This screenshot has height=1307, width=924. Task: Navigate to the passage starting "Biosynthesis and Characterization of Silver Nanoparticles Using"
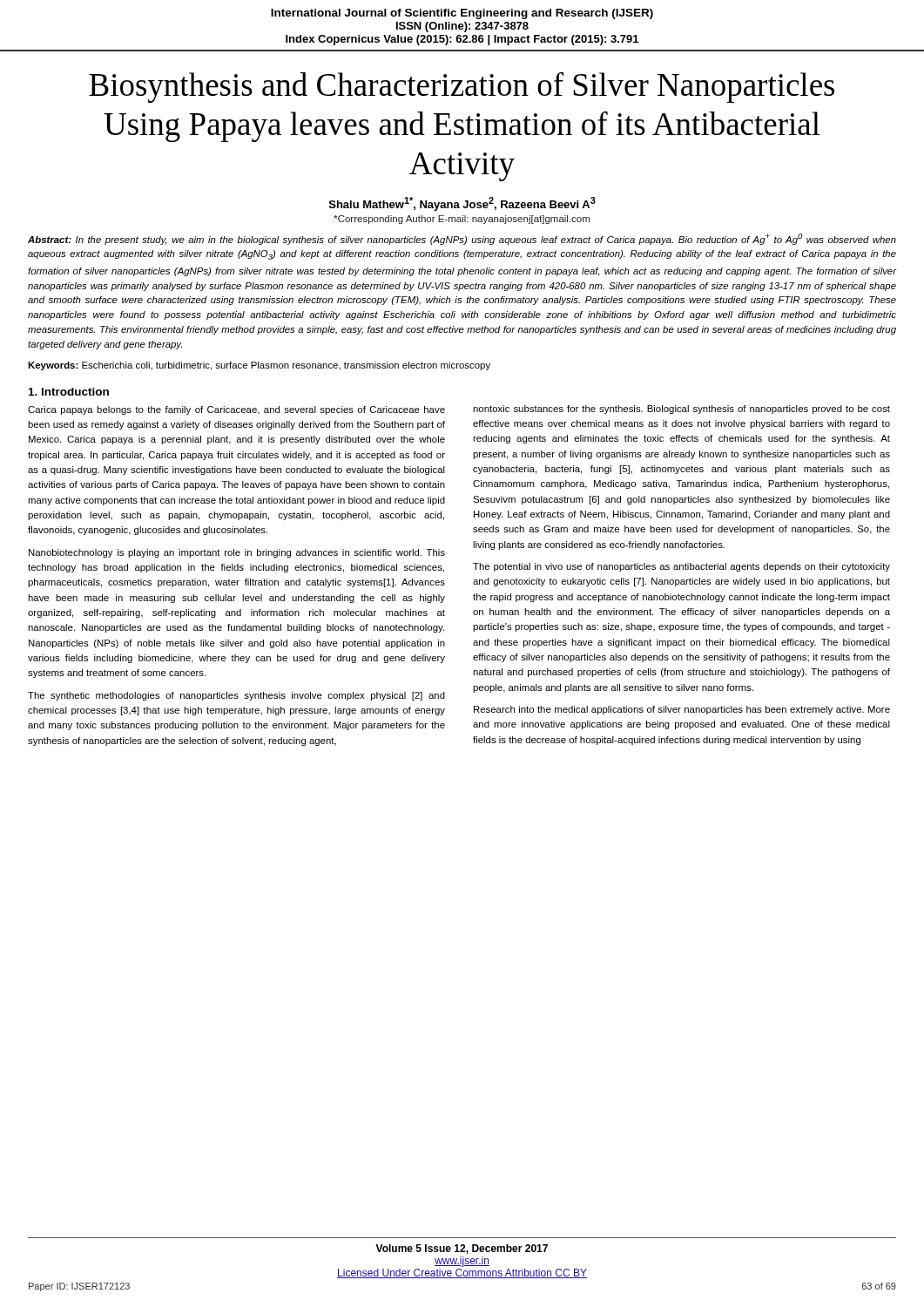[x=462, y=124]
